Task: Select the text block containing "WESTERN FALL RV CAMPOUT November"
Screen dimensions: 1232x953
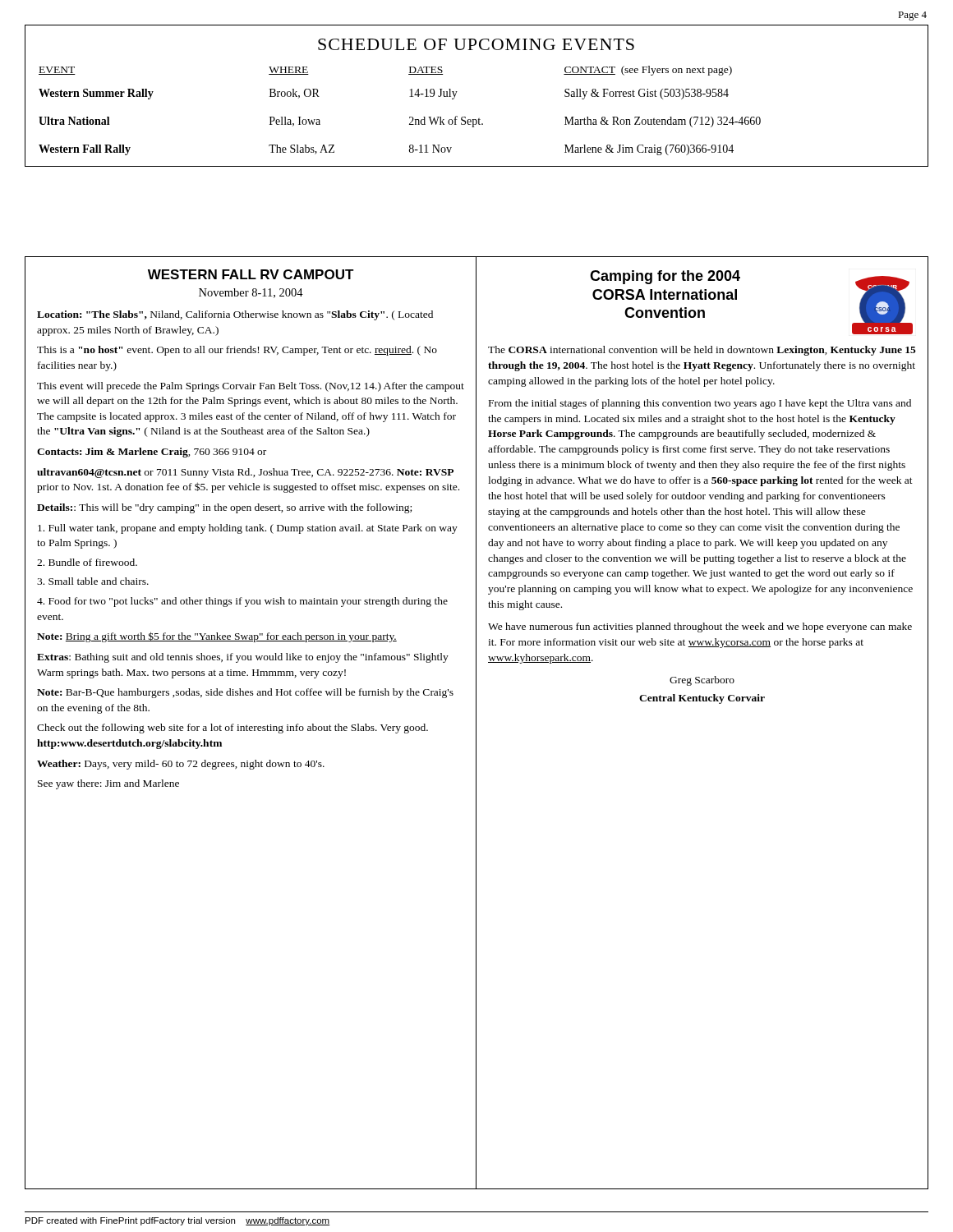Action: click(251, 529)
